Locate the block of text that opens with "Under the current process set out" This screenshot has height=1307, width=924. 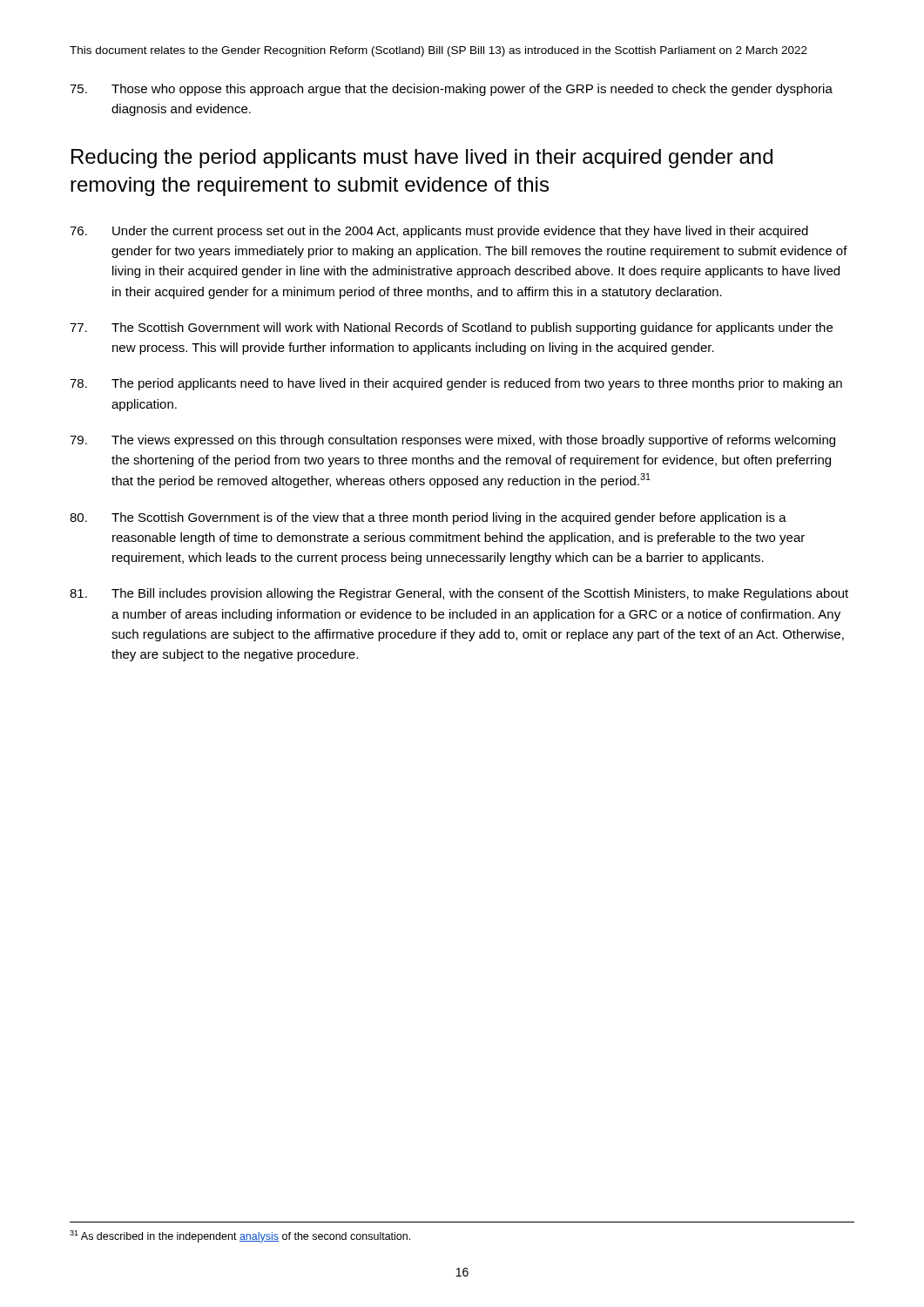460,261
